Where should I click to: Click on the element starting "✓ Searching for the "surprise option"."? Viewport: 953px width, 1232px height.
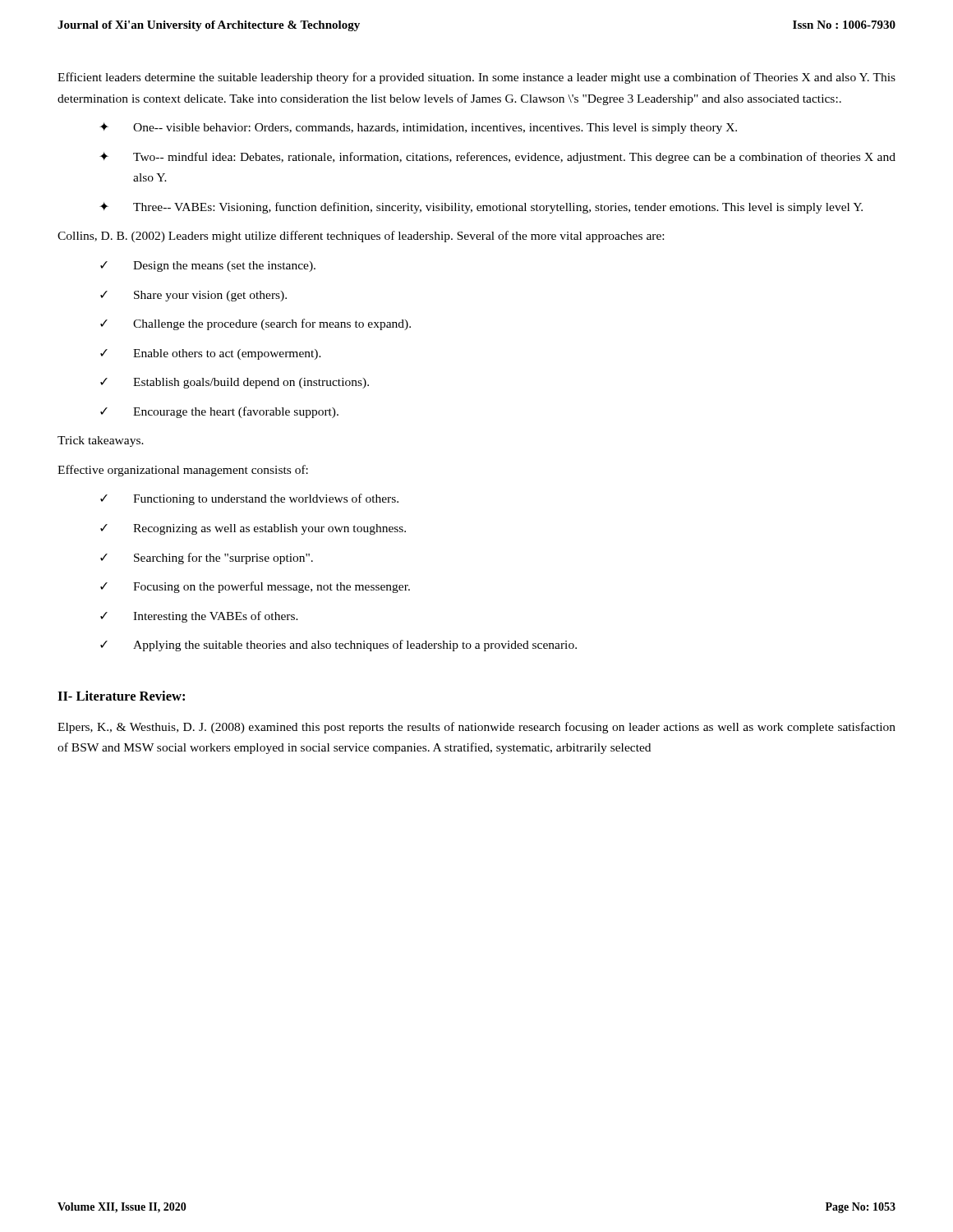tap(207, 559)
